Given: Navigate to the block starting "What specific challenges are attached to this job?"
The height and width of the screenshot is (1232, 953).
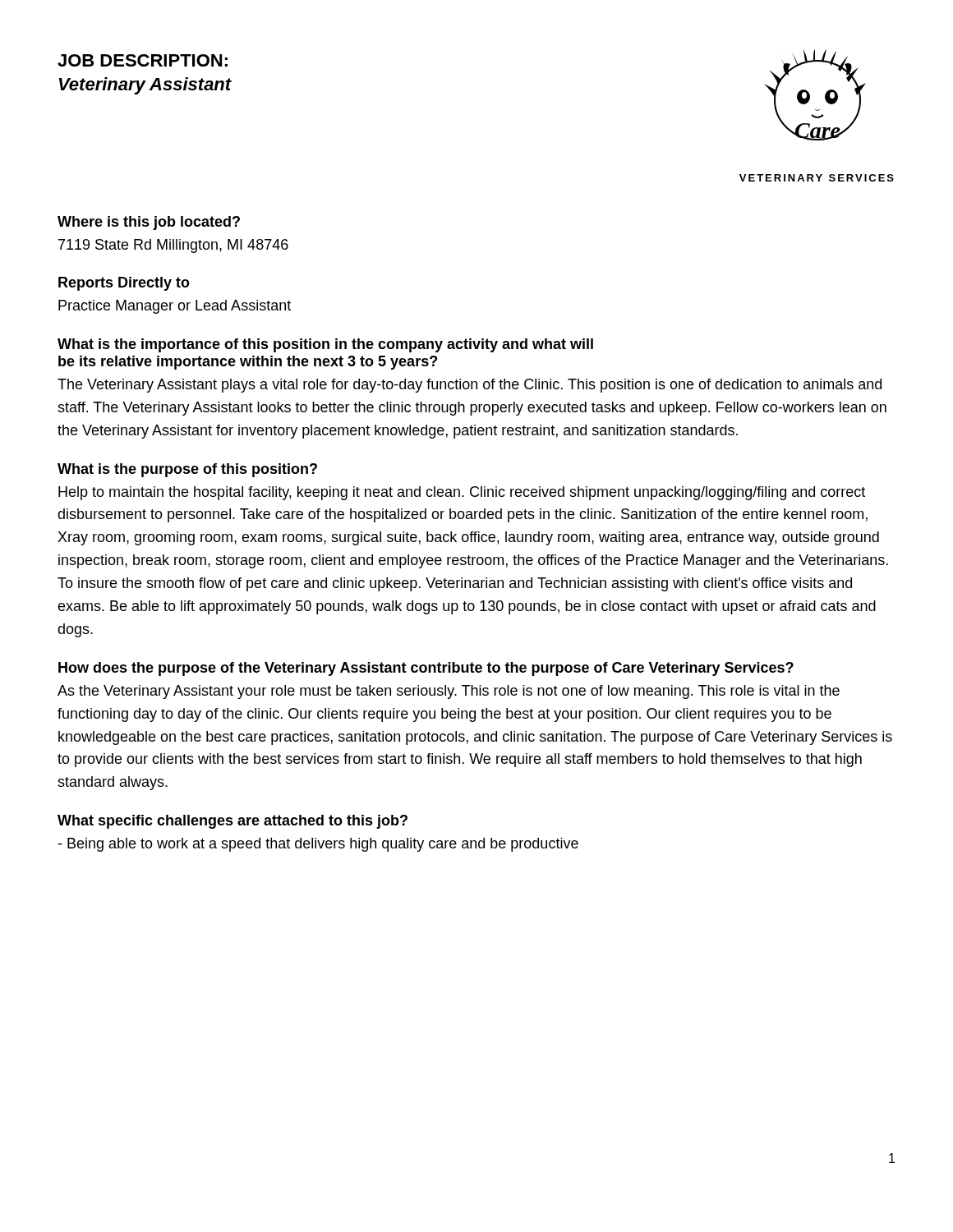Looking at the screenshot, I should coord(232,822).
